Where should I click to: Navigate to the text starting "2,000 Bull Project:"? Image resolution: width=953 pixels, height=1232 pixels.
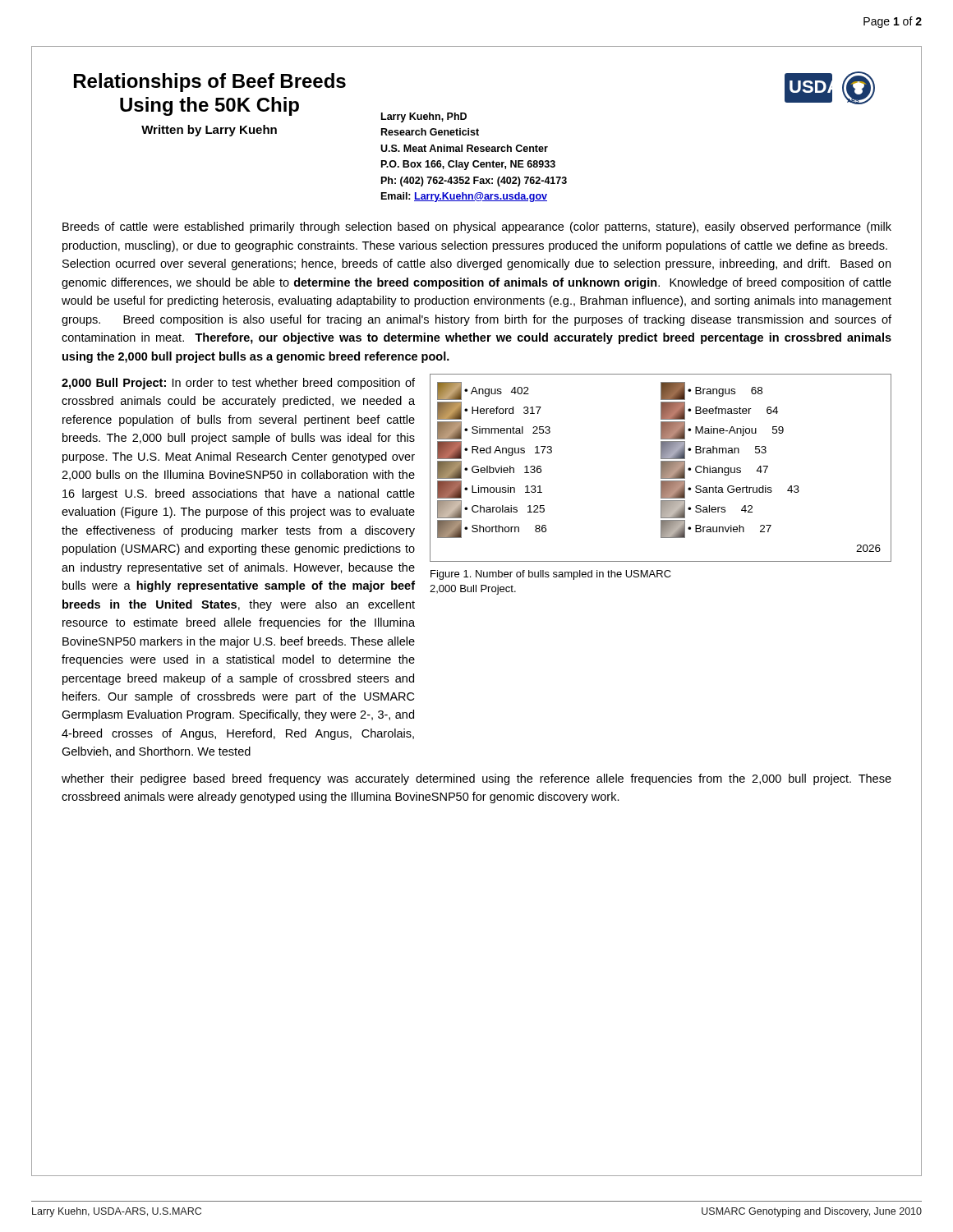click(x=114, y=383)
